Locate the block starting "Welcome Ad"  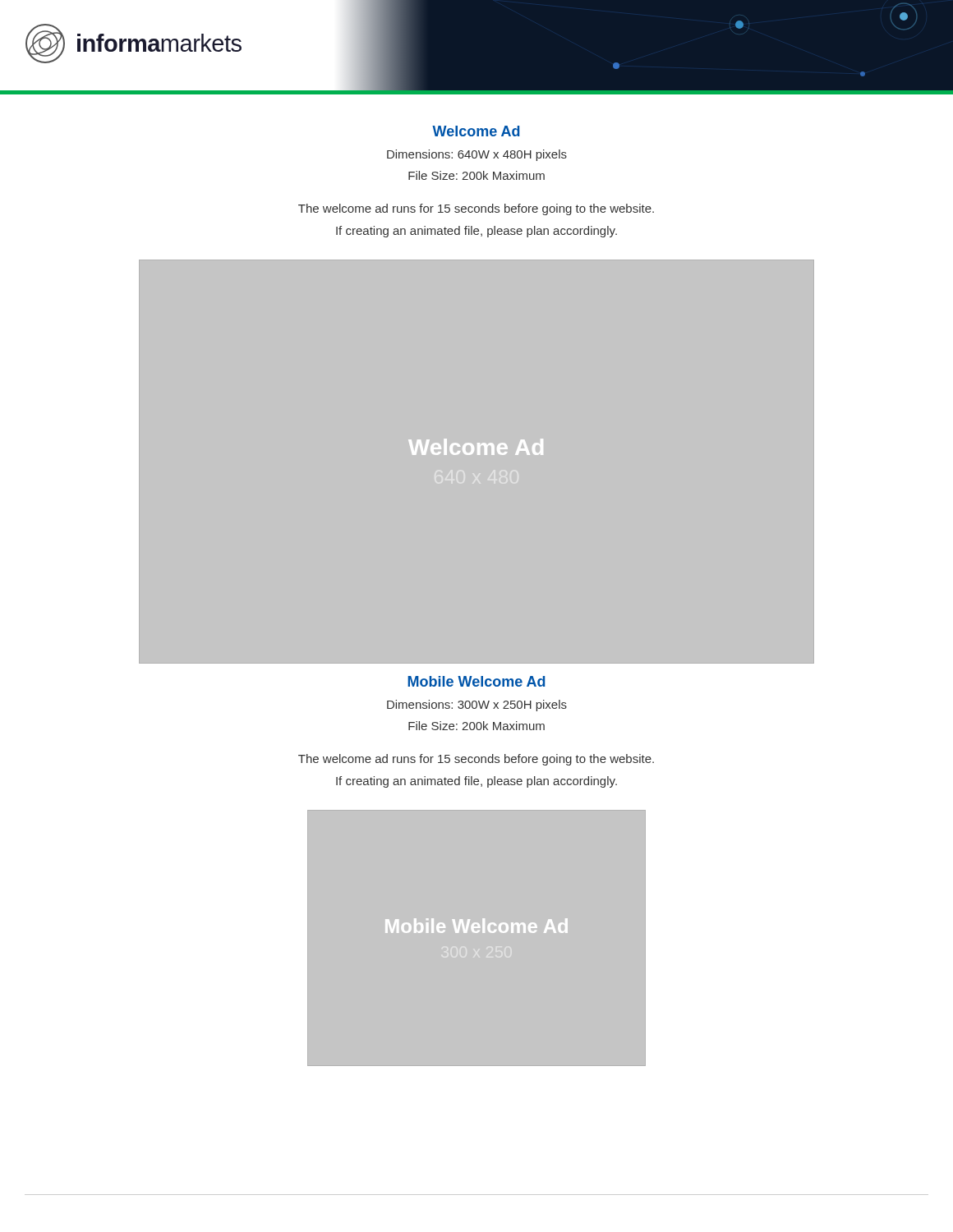tap(476, 131)
